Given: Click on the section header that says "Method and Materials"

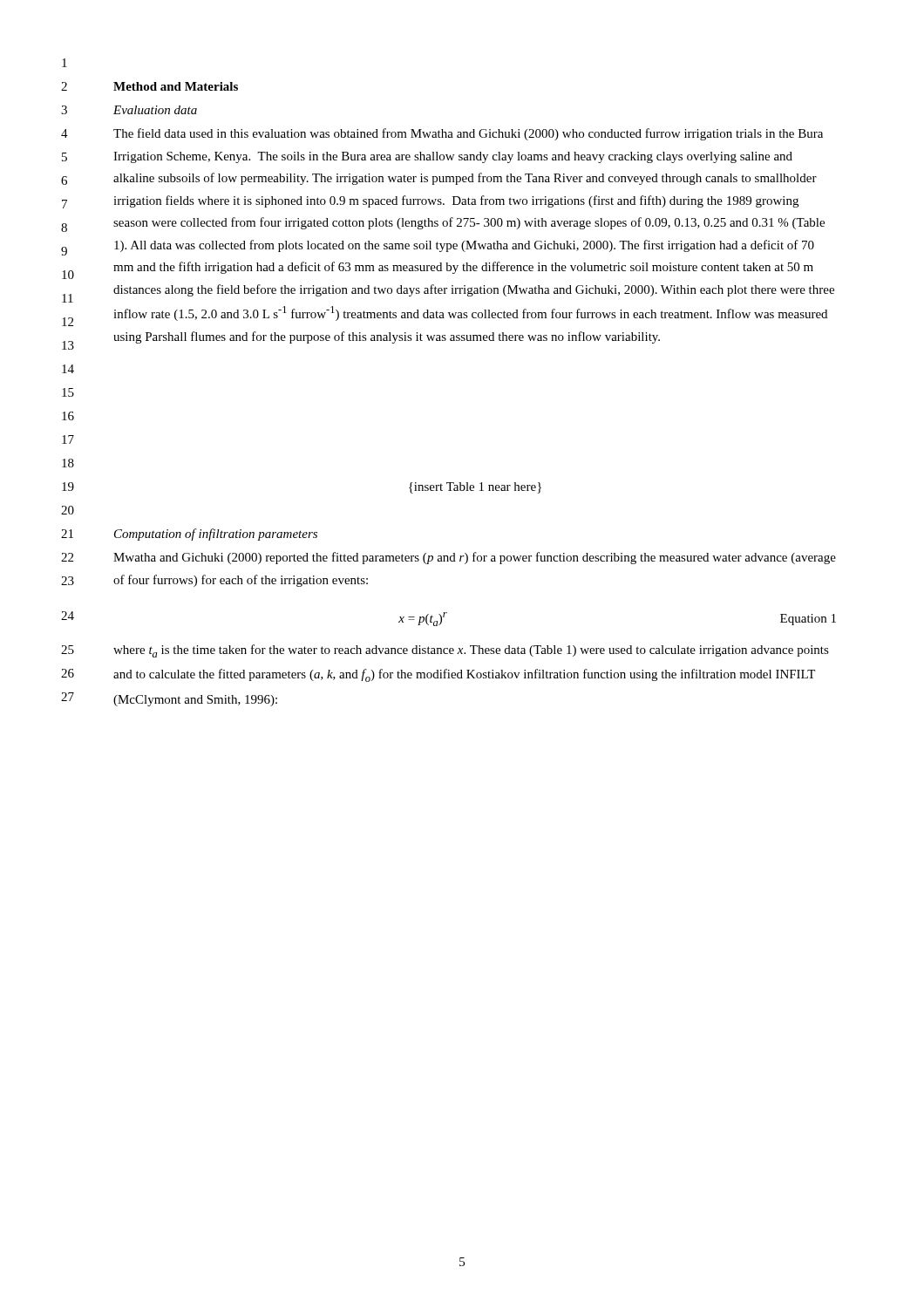Looking at the screenshot, I should coord(176,86).
